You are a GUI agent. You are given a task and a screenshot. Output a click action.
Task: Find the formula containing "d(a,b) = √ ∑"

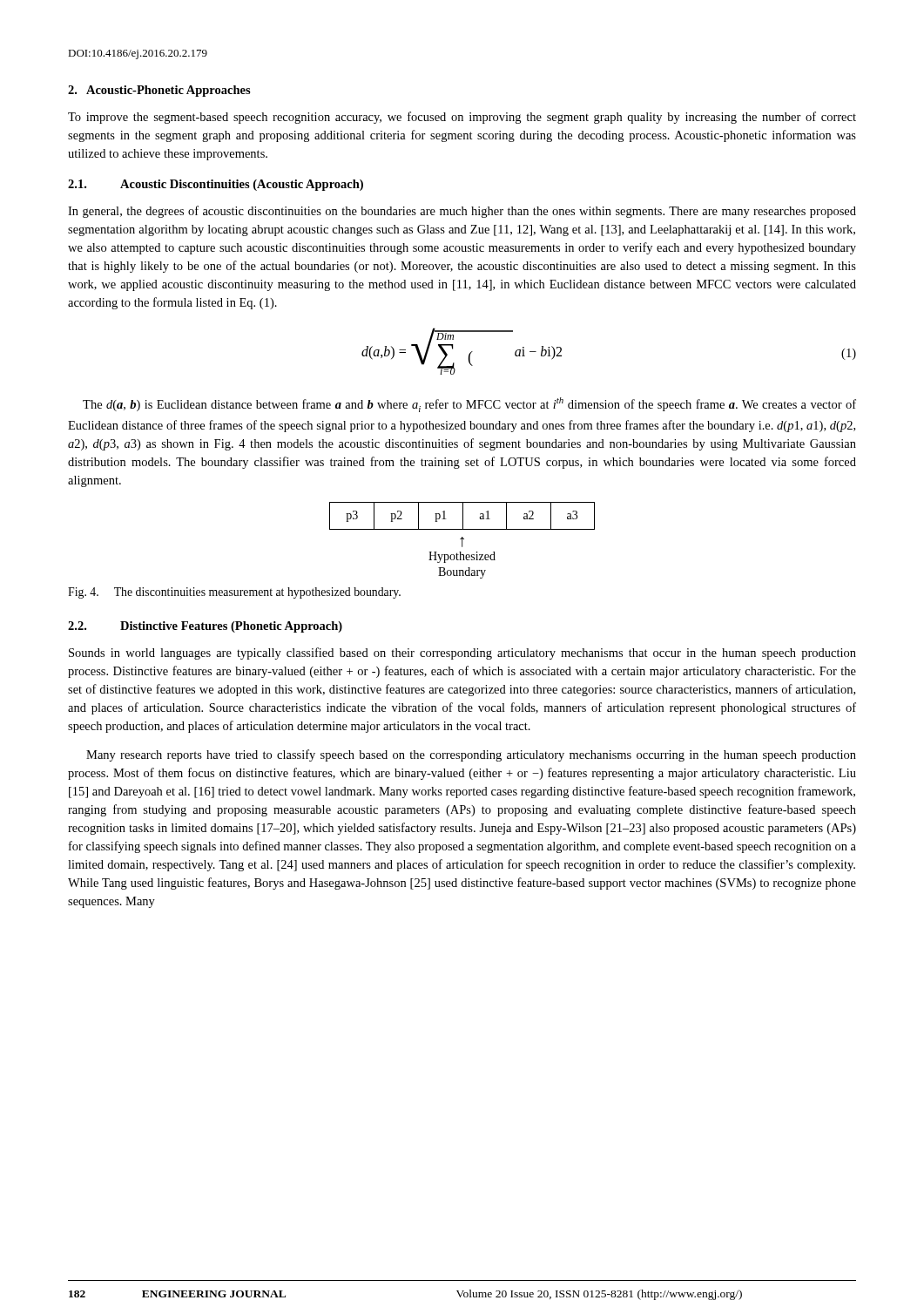click(x=469, y=354)
